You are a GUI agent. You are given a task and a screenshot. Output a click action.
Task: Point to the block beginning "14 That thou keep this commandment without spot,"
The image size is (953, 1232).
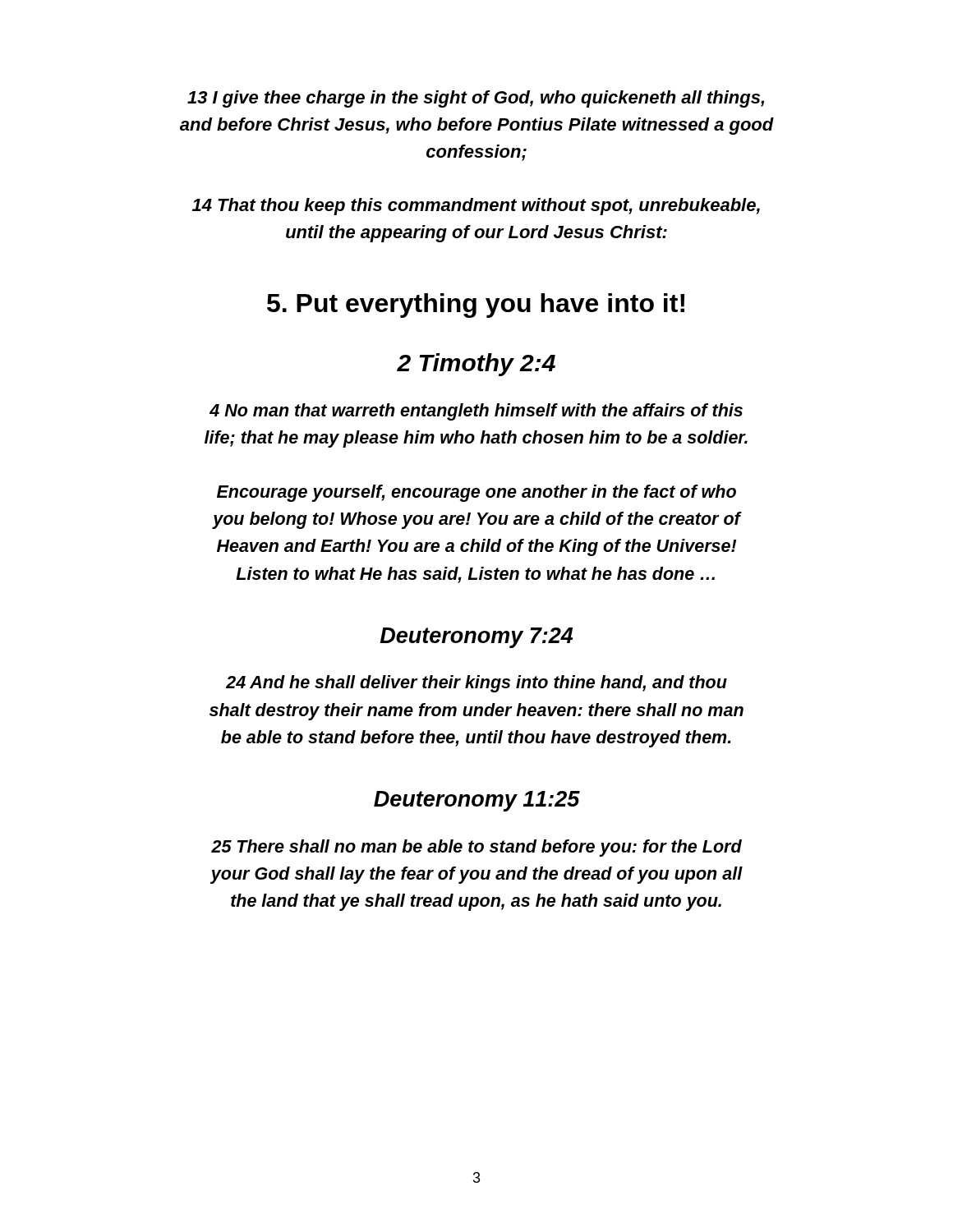tap(476, 218)
